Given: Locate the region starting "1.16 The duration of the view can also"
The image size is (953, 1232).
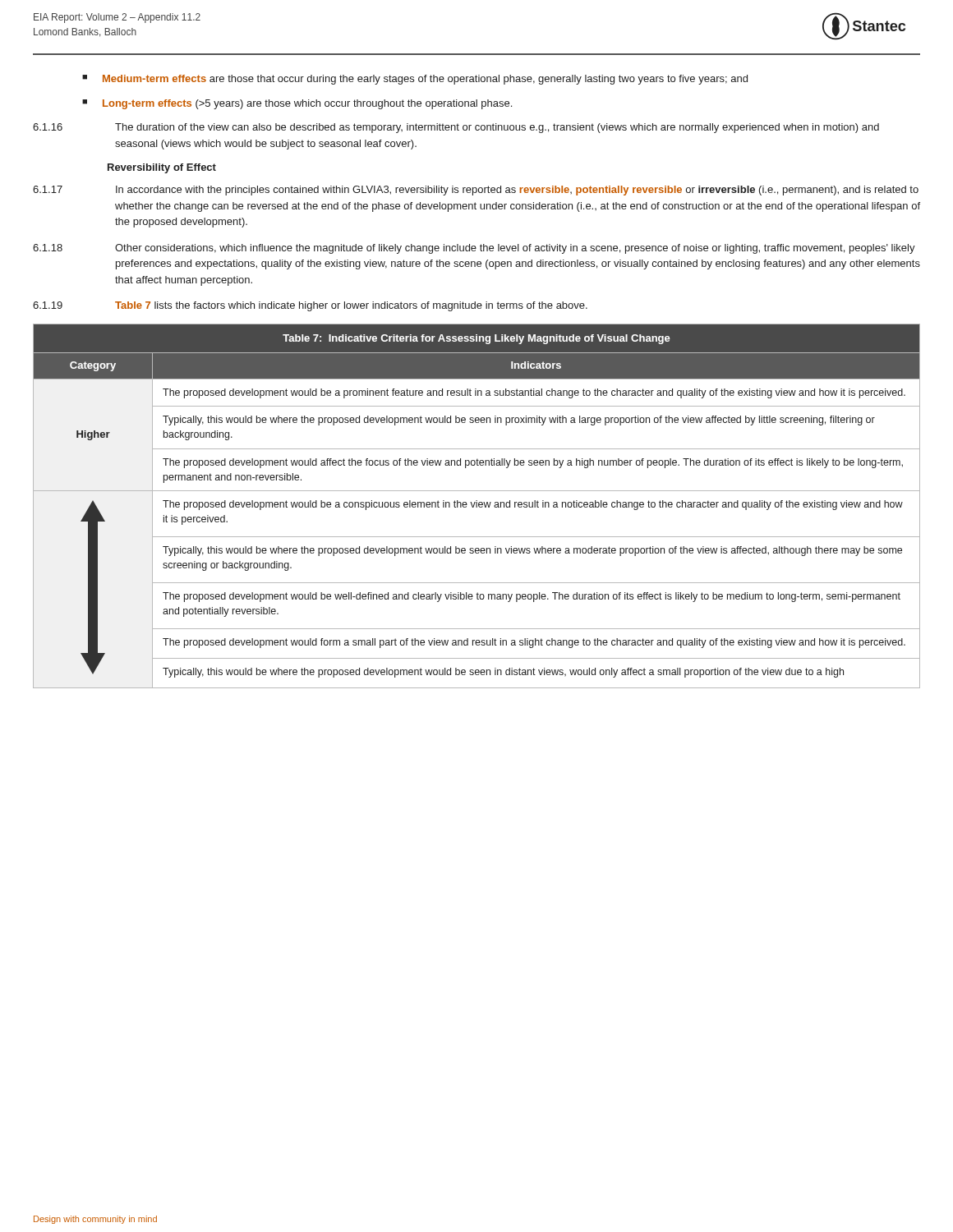Looking at the screenshot, I should pyautogui.click(x=476, y=135).
